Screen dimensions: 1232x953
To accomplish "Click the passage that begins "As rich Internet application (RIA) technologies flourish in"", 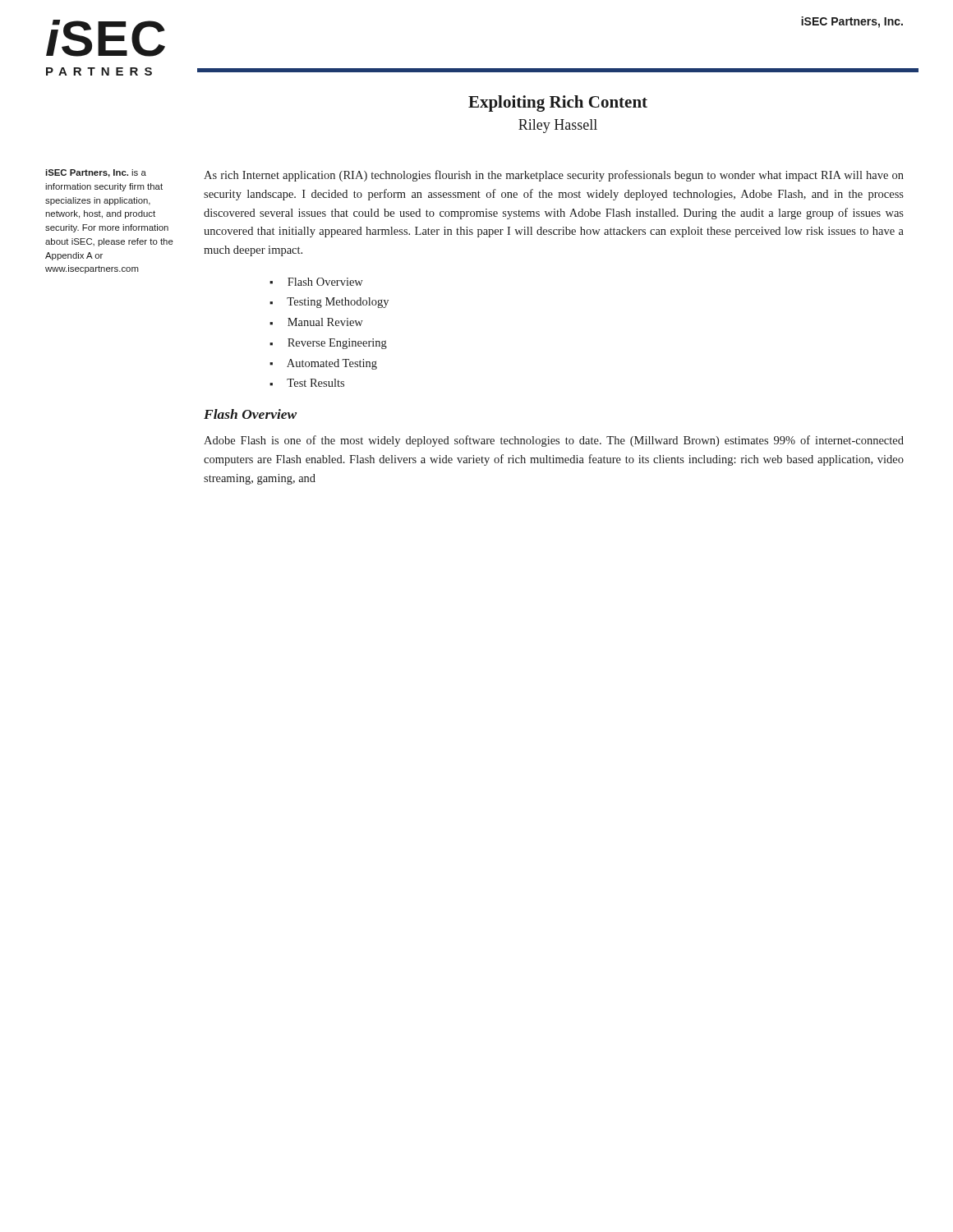I will tap(554, 212).
